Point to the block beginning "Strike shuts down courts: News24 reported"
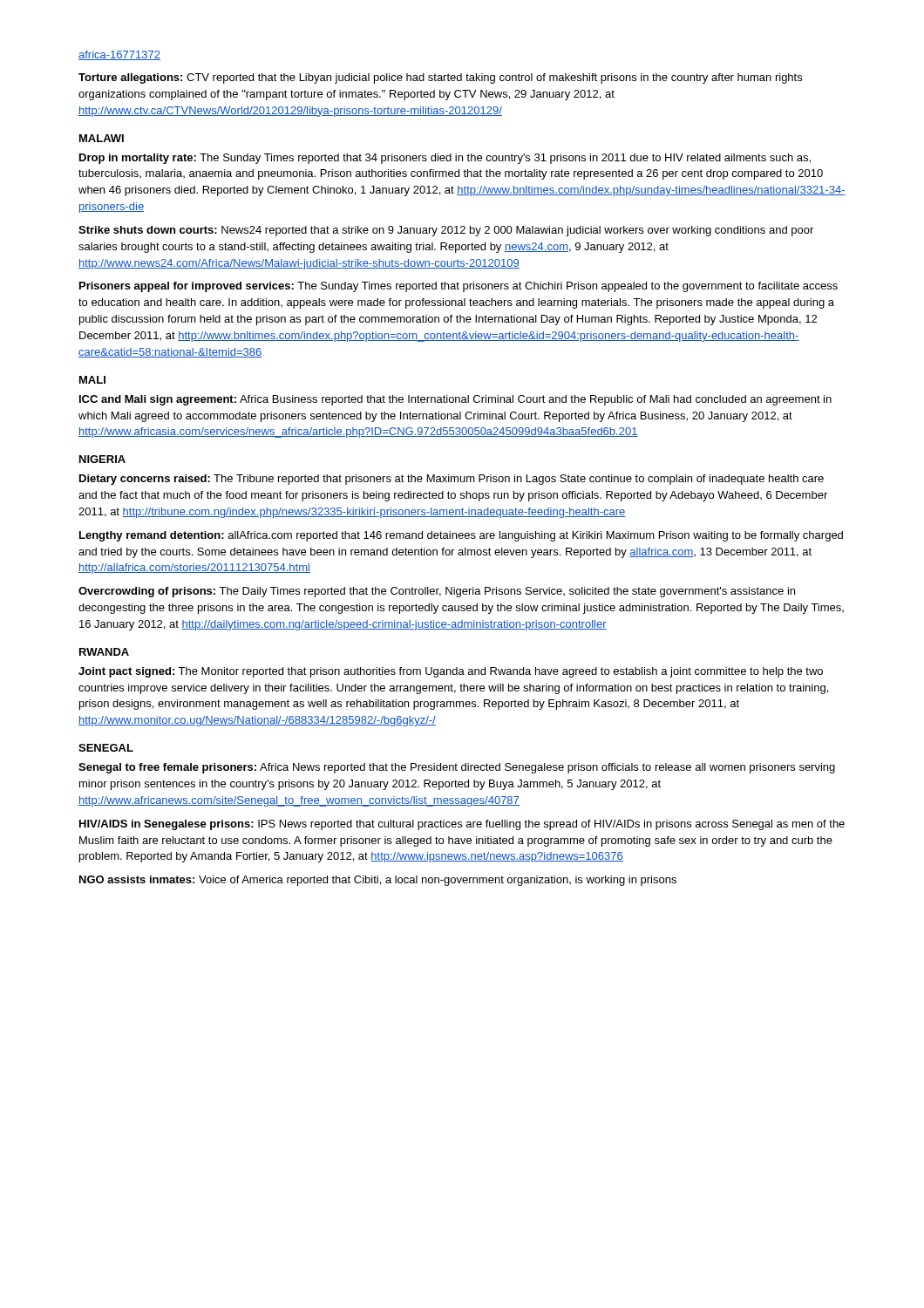Screen dimensions: 1308x924 (446, 246)
